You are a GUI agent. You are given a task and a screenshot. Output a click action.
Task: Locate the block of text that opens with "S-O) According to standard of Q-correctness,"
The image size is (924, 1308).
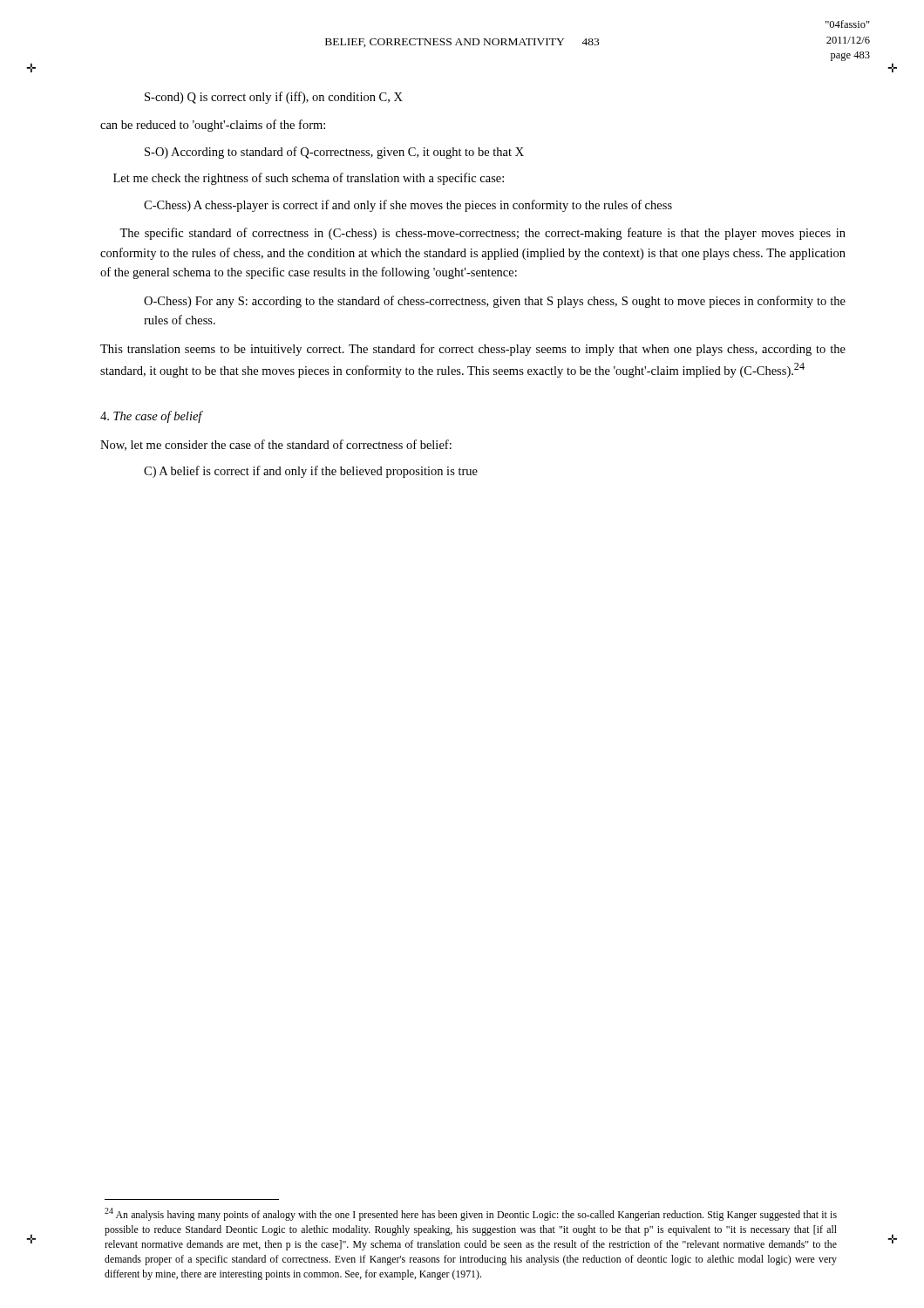334,152
